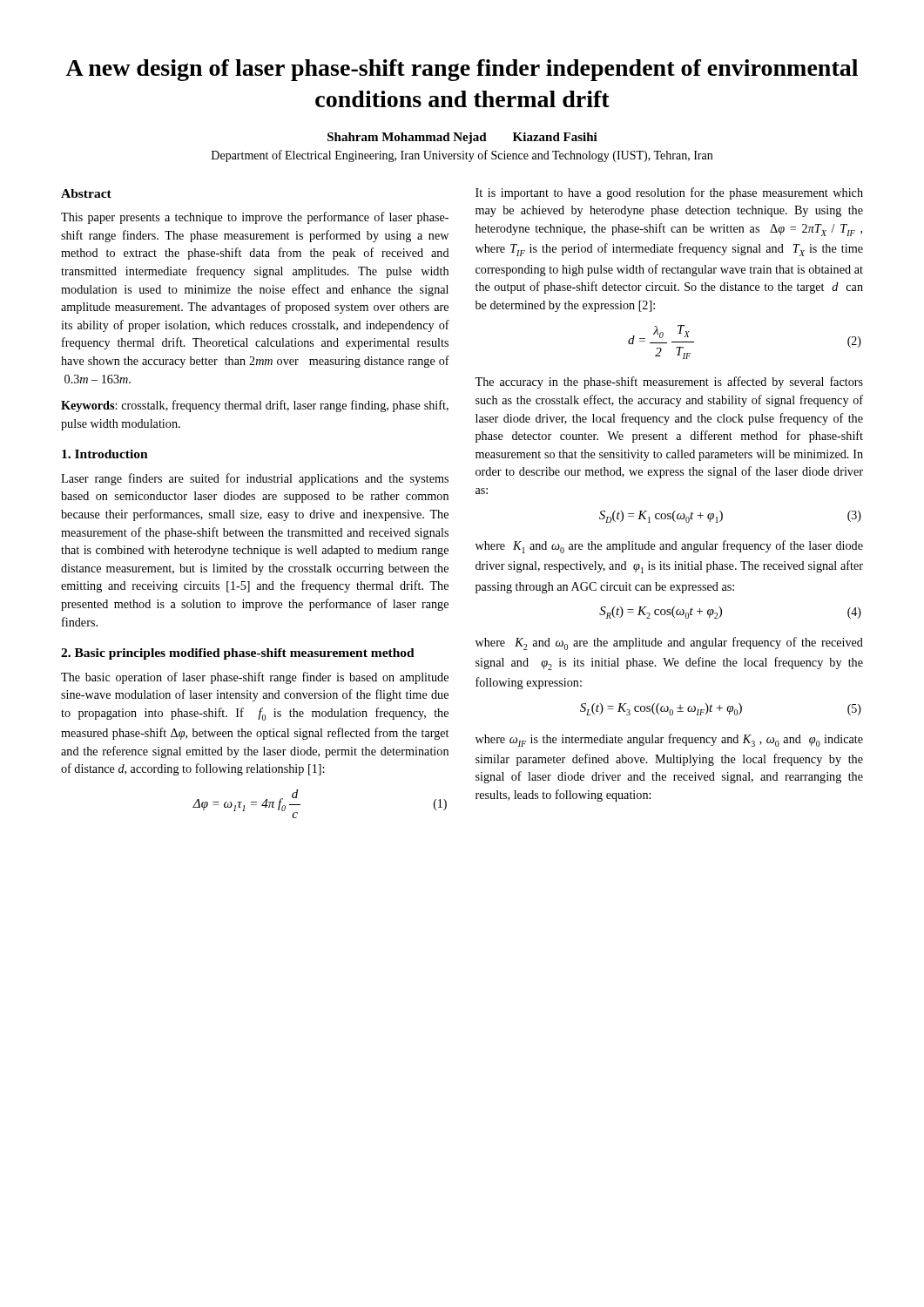The image size is (924, 1307).
Task: Find the block on this page that starts "Department of Electrical Engineering, Iran University of Science"
Action: (x=462, y=155)
